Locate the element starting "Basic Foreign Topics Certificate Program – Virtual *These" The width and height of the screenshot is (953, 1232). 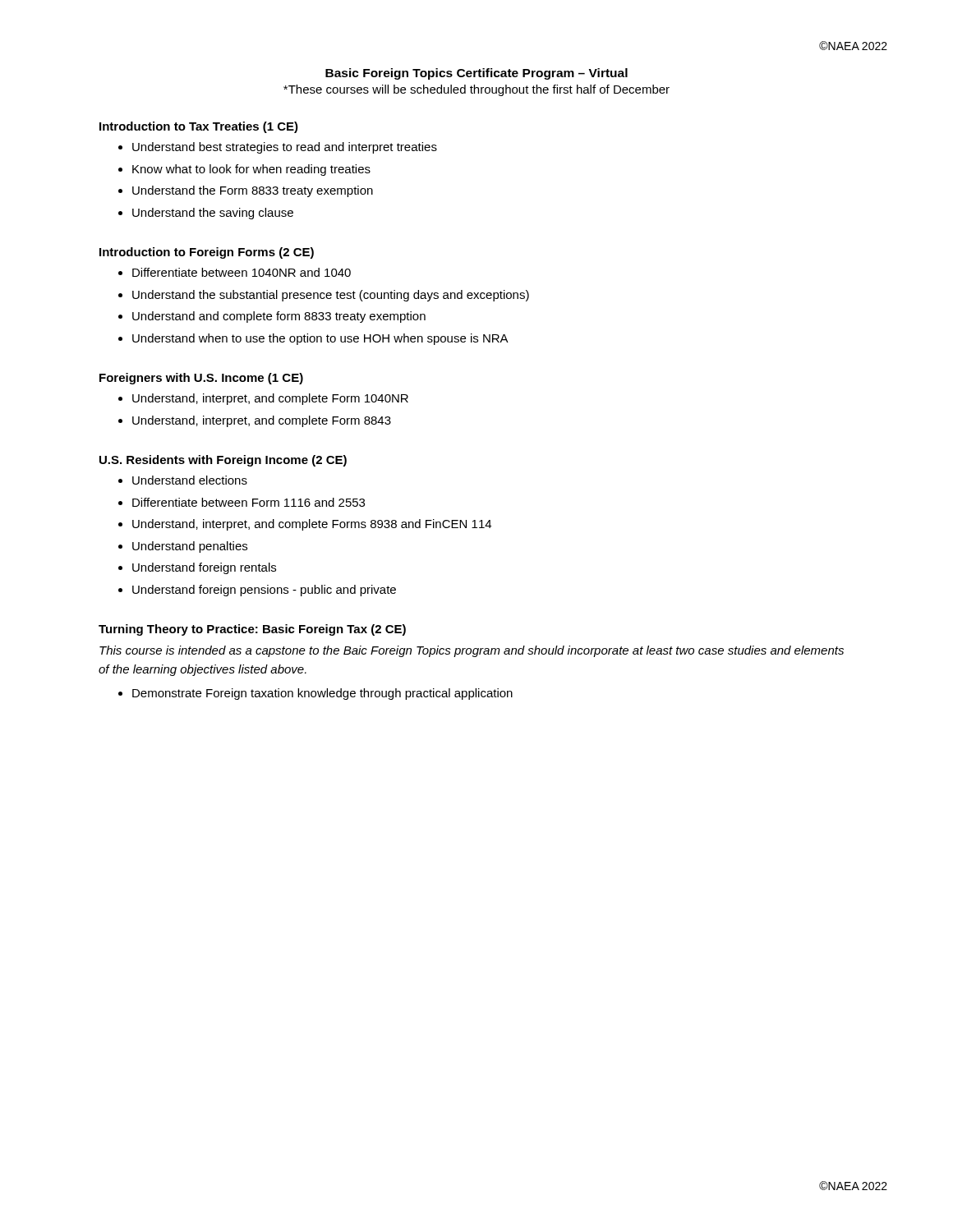click(476, 81)
